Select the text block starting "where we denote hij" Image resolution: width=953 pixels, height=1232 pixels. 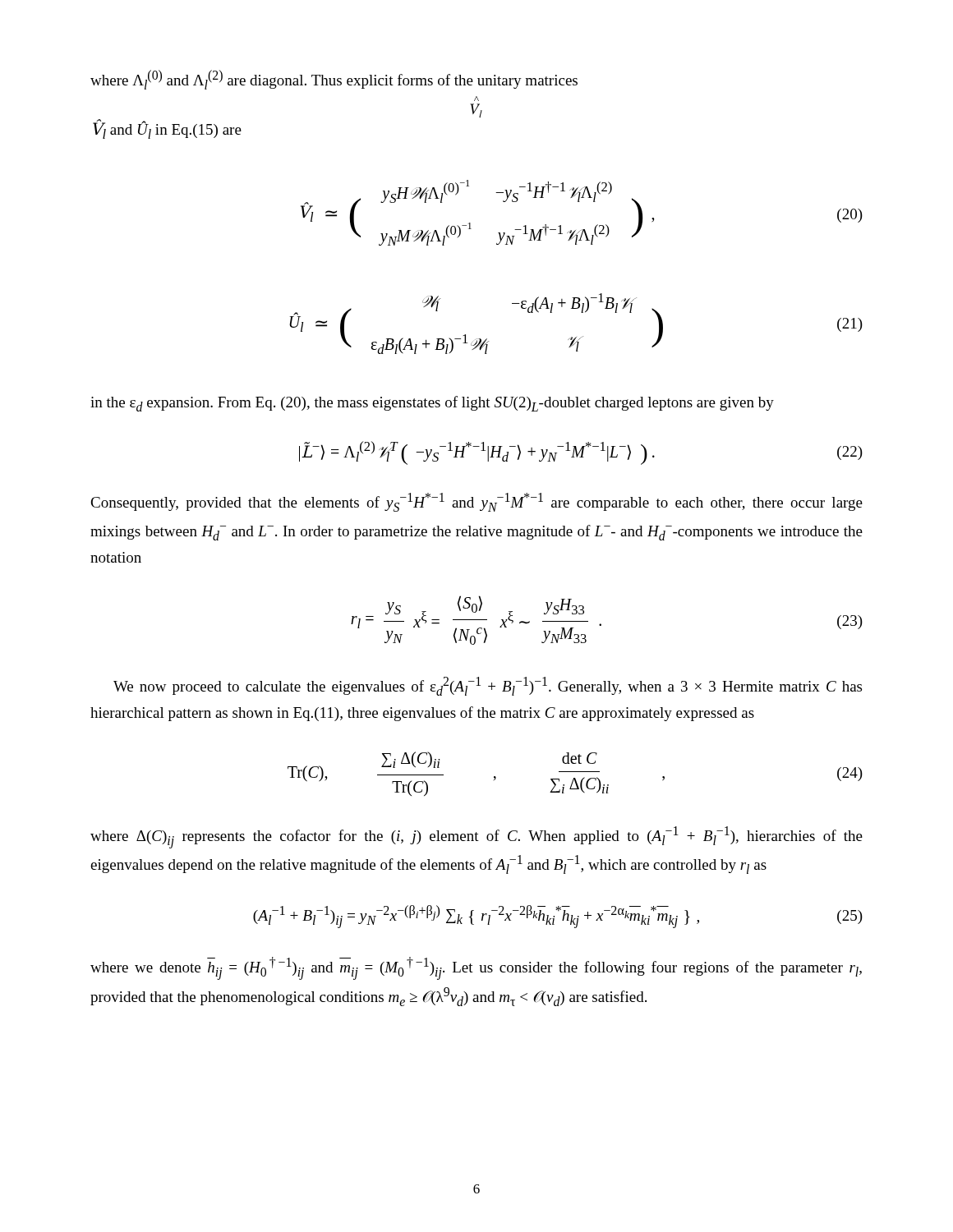tap(476, 982)
